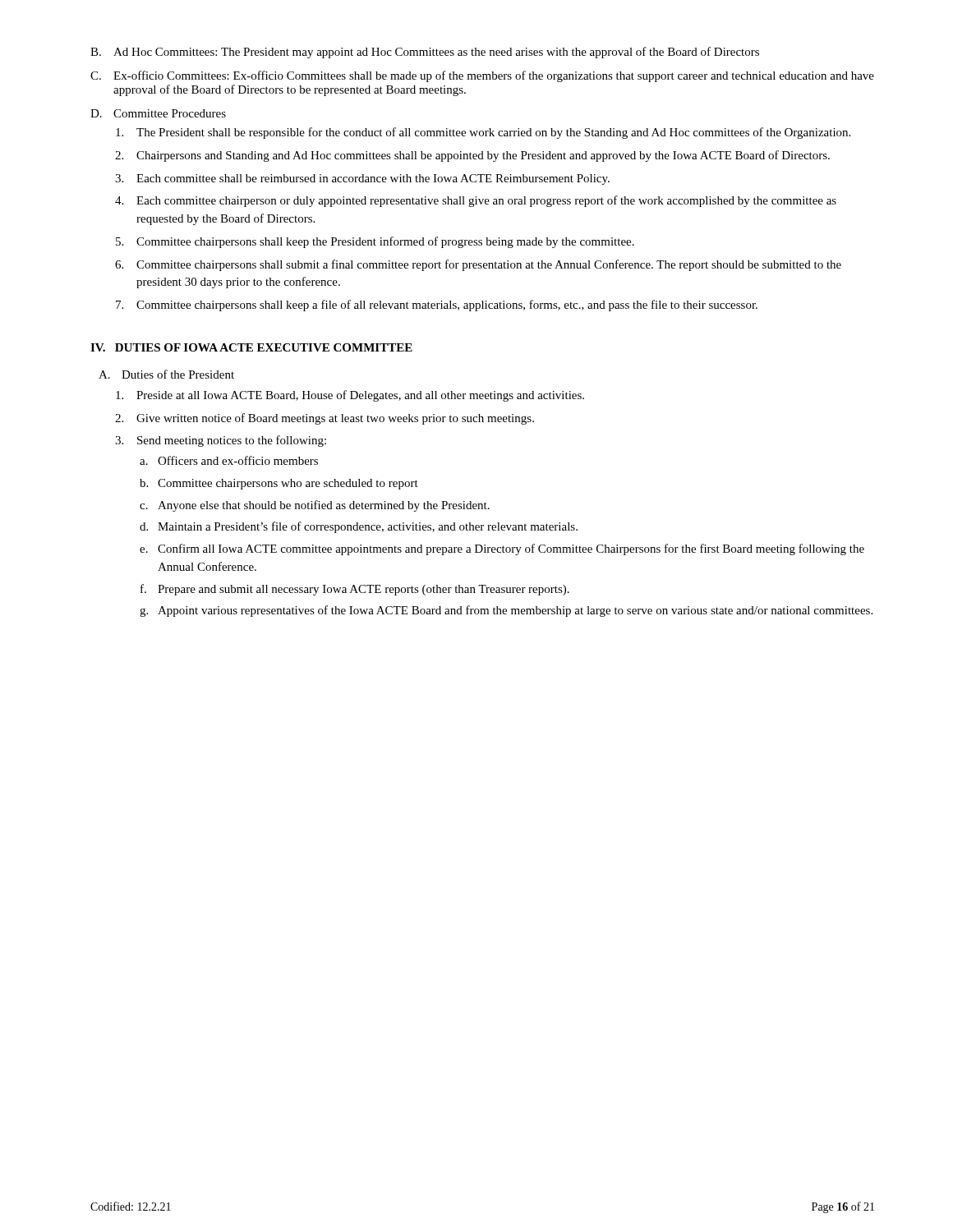Locate the list item with the text "2. Chairpersons and Standing and Ad Hoc committees"
The height and width of the screenshot is (1232, 953).
click(x=495, y=156)
